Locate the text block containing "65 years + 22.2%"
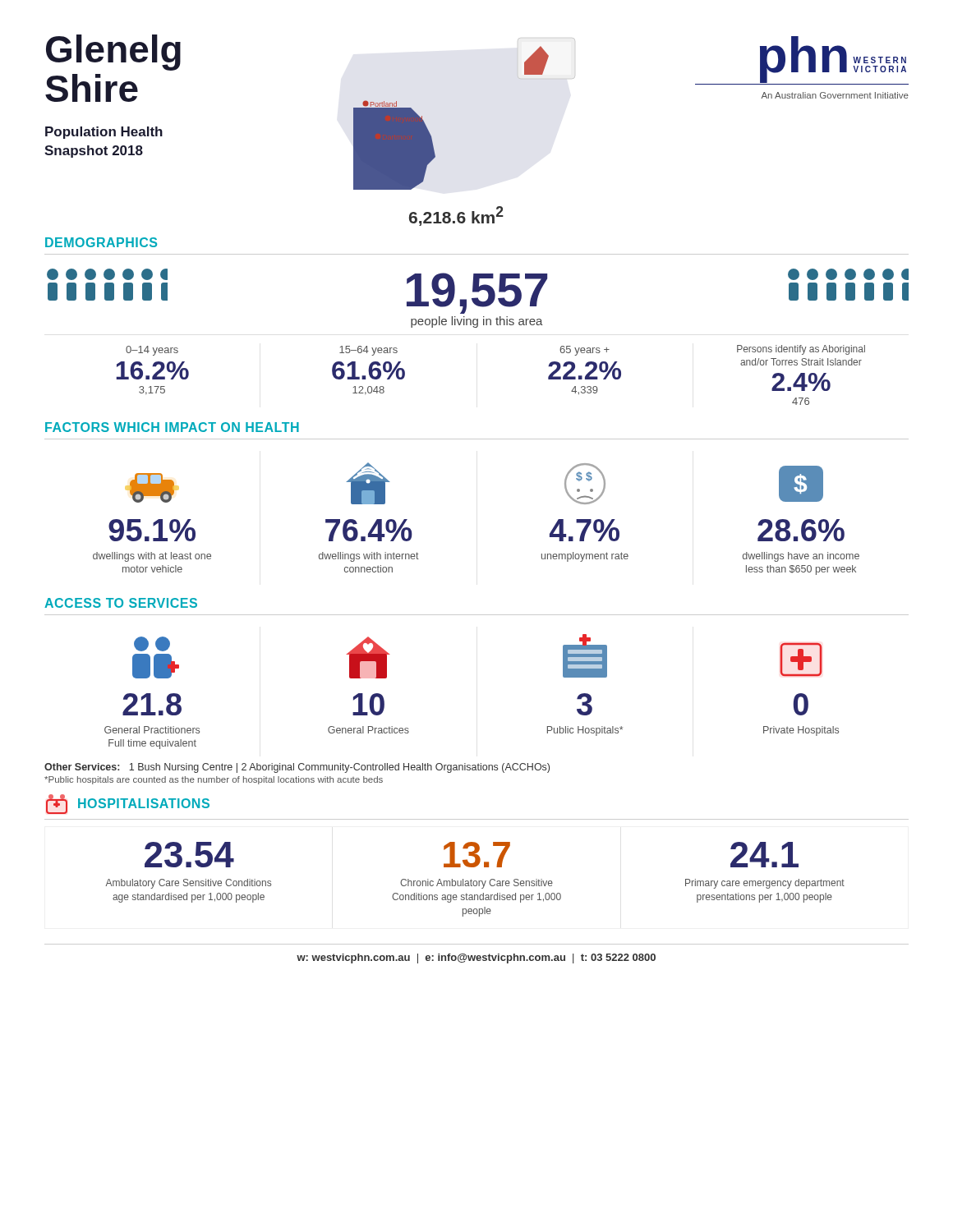 click(585, 370)
